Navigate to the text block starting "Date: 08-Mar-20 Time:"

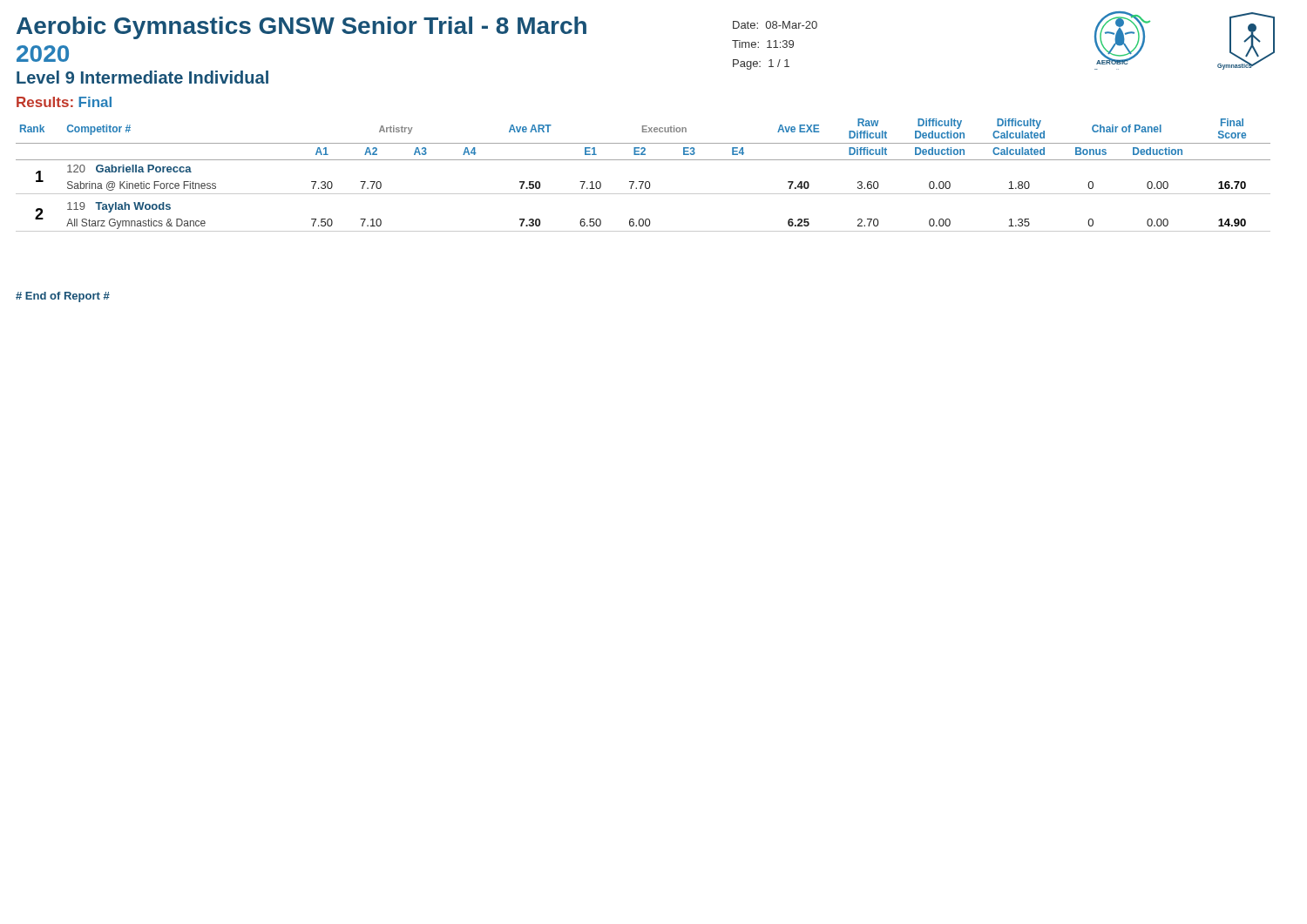pos(775,44)
